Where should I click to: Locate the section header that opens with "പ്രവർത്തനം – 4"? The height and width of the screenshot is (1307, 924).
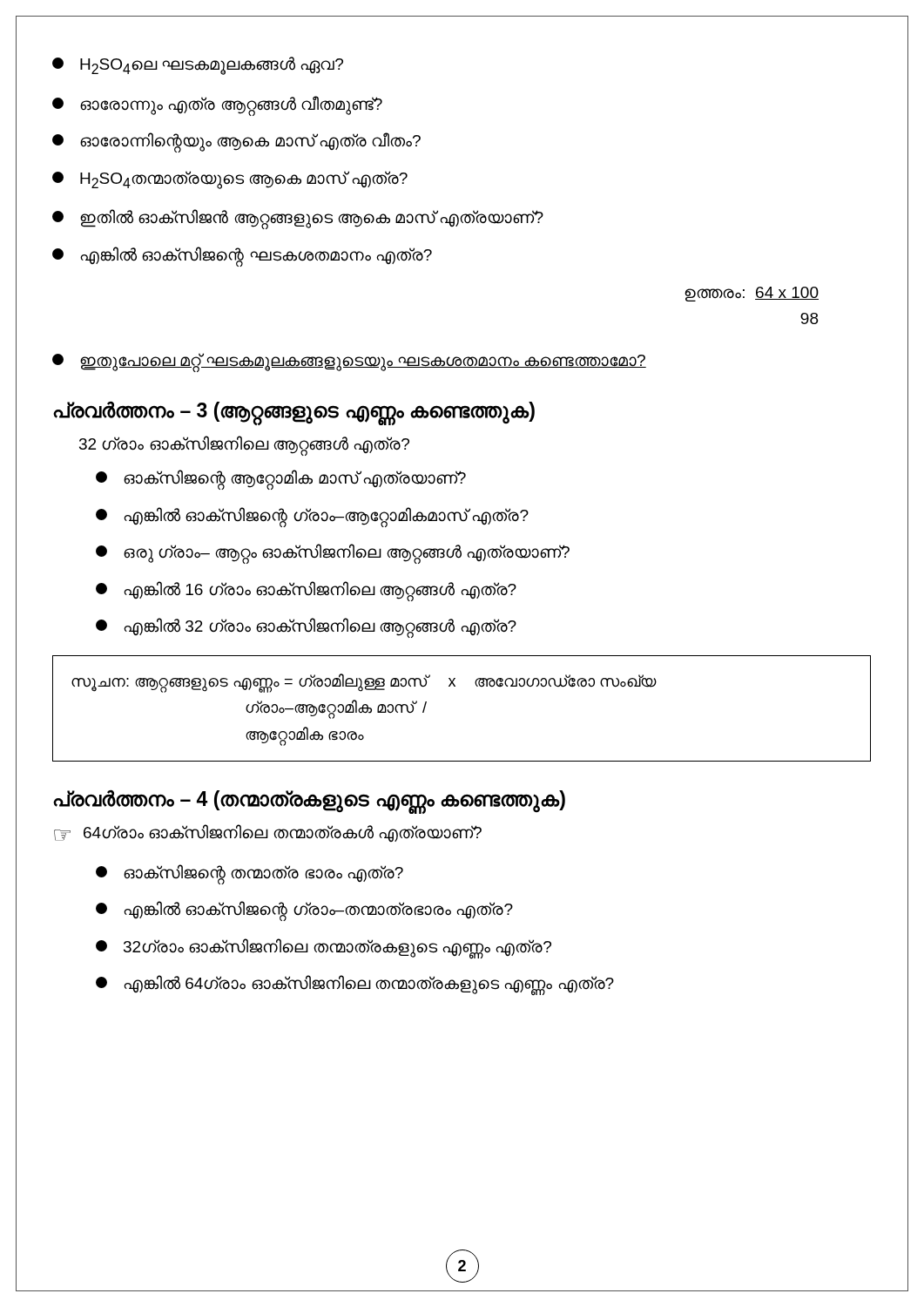pos(309,799)
